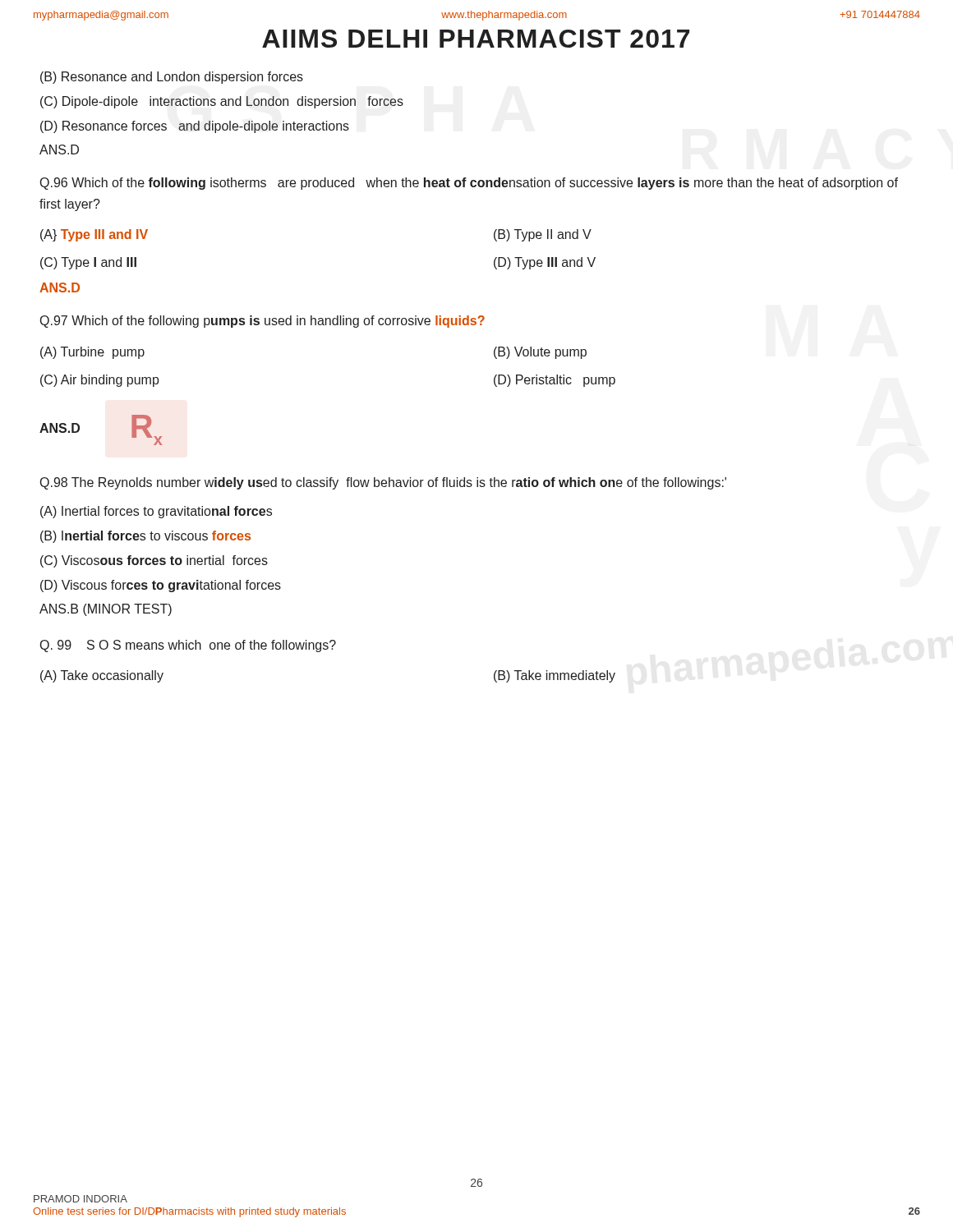Point to "(B) Inertial forces to viscous forces"
This screenshot has height=1232, width=953.
[145, 536]
